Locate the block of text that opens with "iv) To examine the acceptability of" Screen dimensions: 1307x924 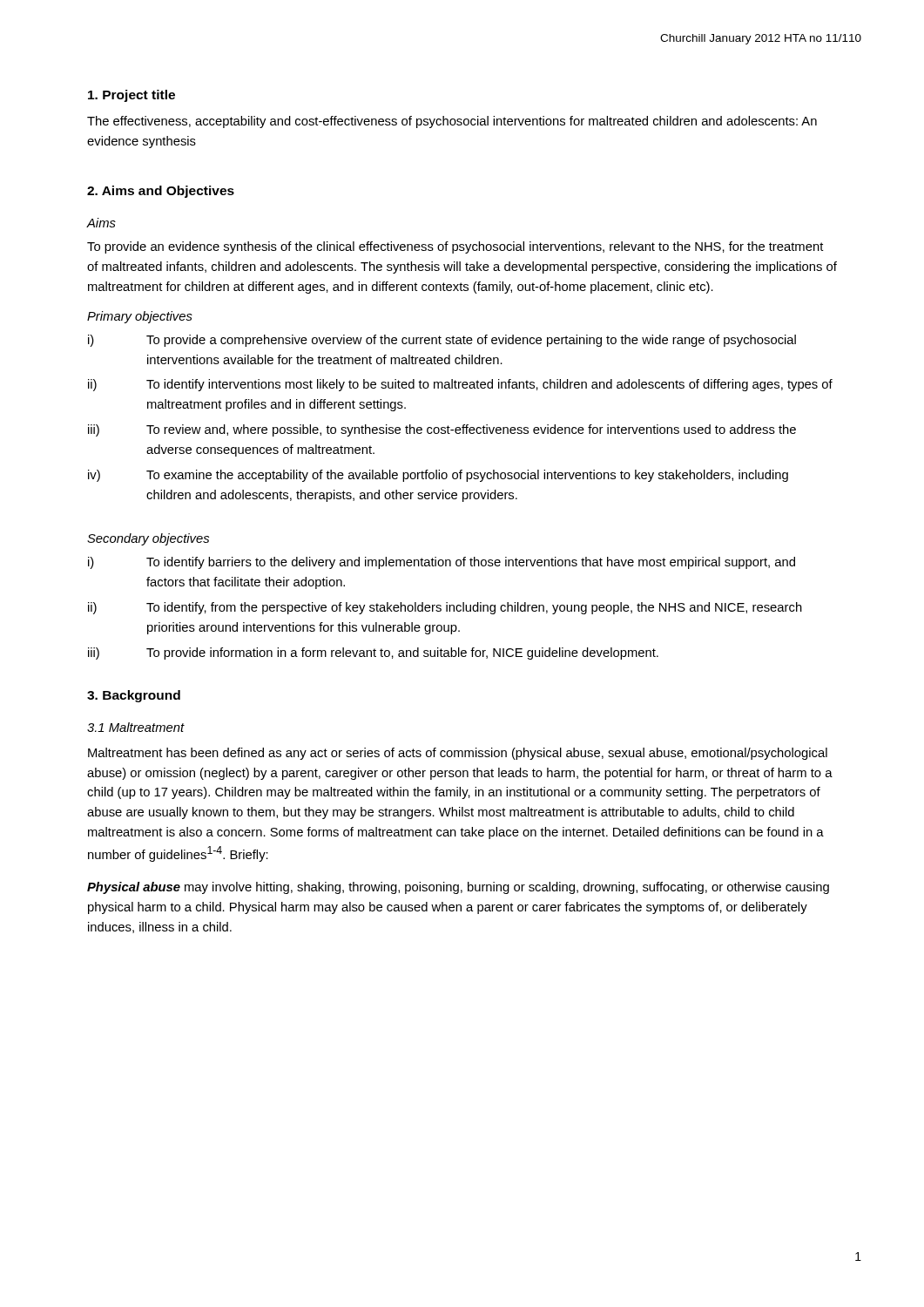462,485
